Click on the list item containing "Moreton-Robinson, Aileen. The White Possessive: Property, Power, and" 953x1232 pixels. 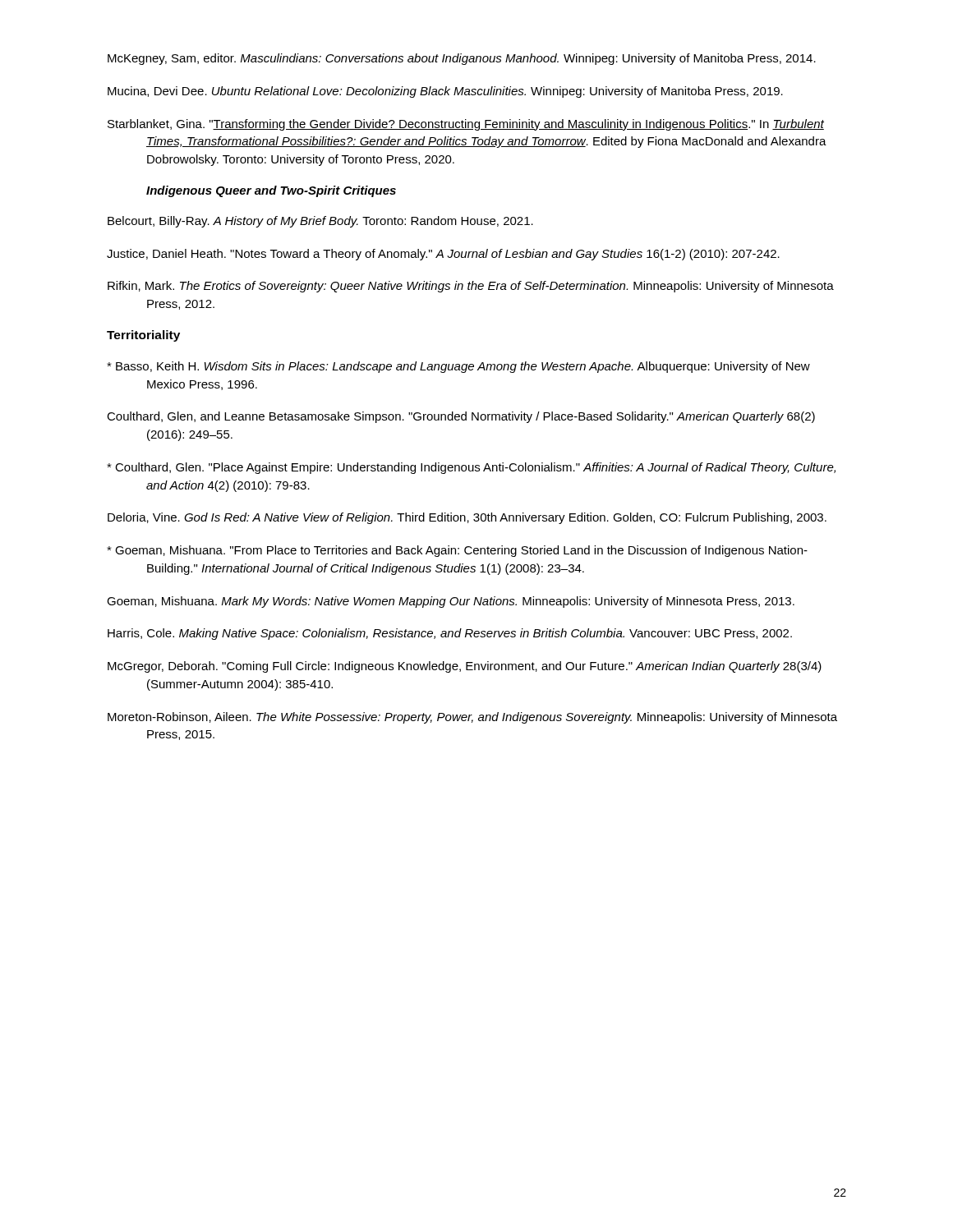pyautogui.click(x=472, y=725)
